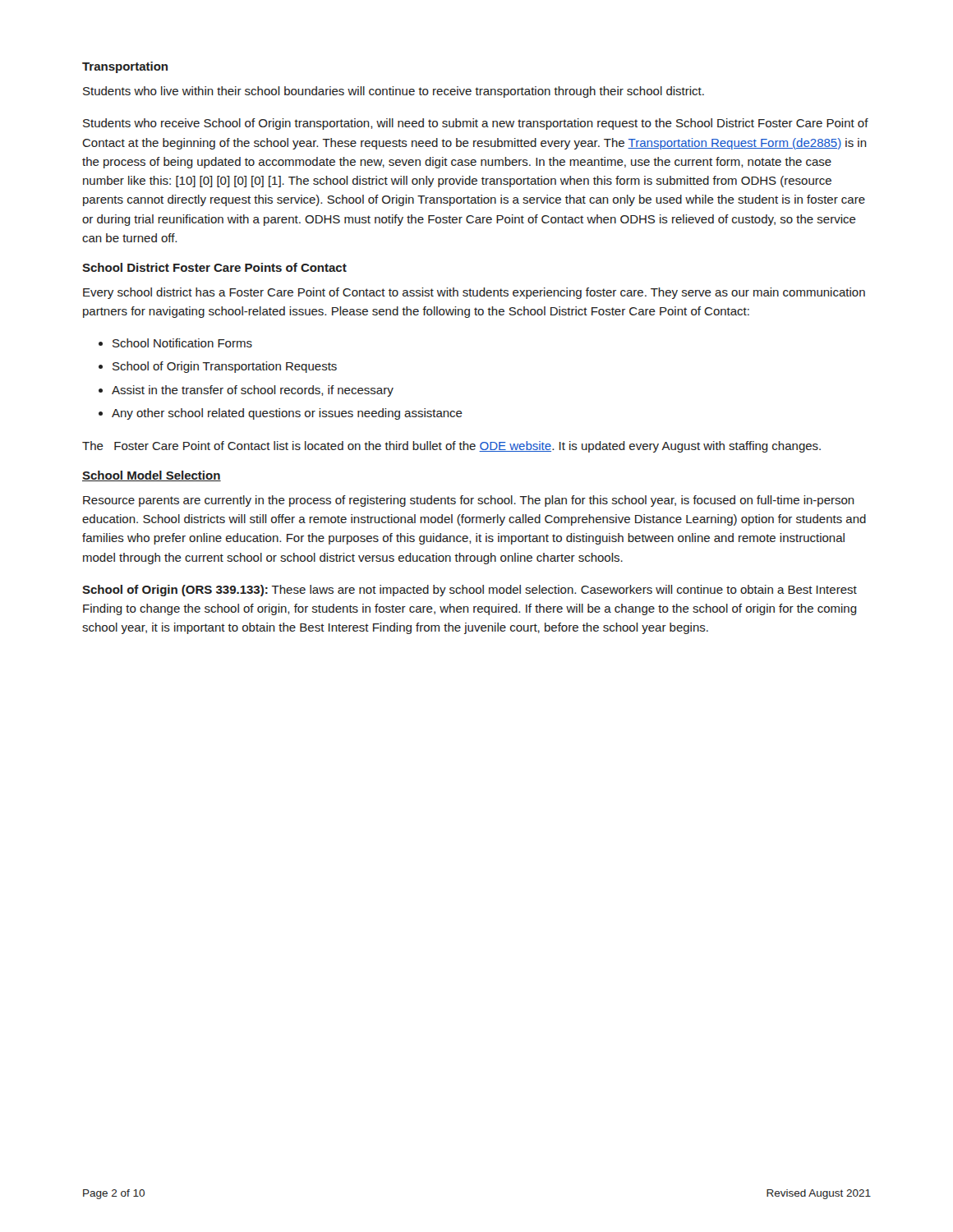Locate the section header that opens with "School District Foster Care Points"

[x=214, y=267]
